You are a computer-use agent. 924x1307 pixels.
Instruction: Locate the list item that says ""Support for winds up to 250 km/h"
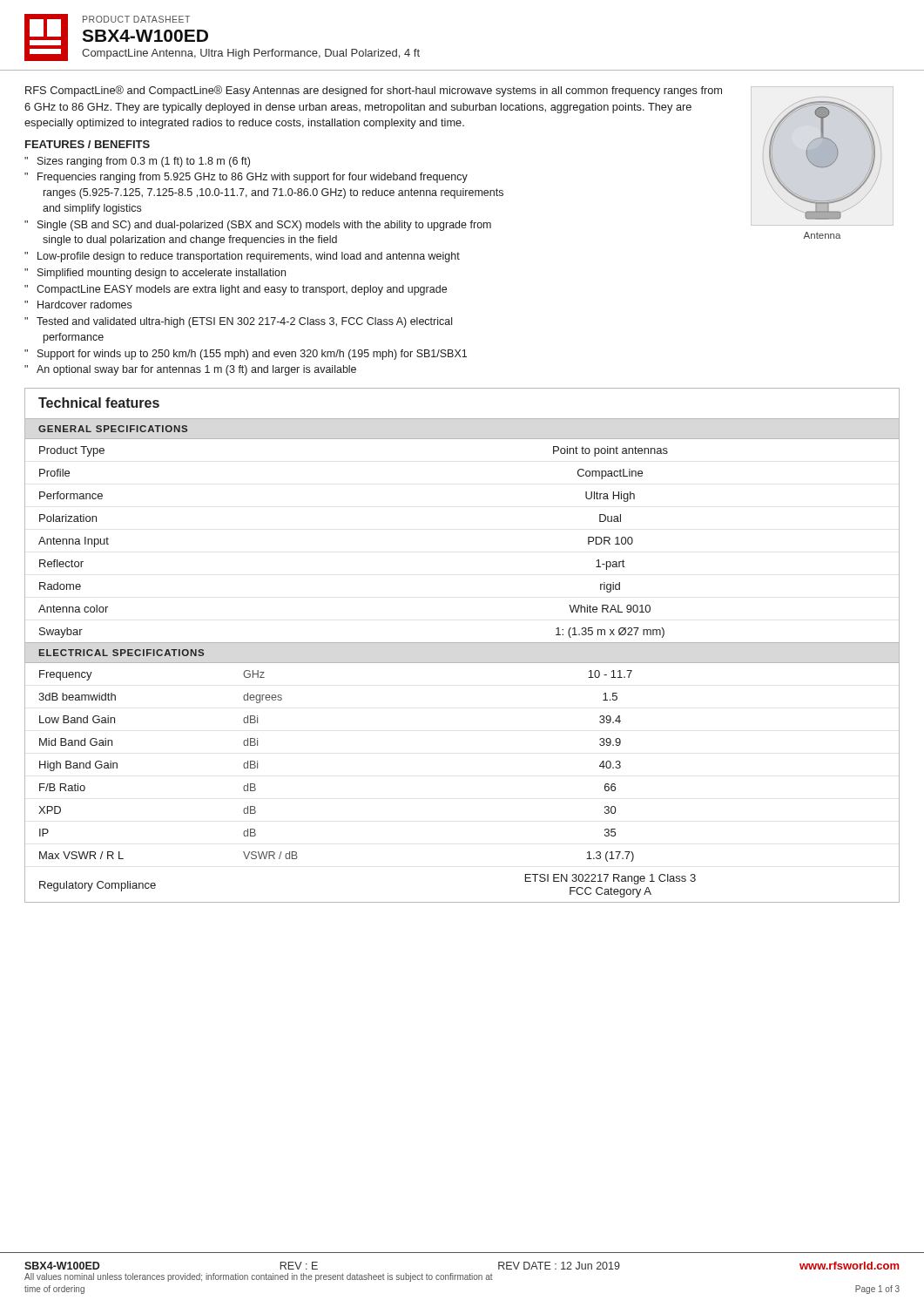click(246, 354)
